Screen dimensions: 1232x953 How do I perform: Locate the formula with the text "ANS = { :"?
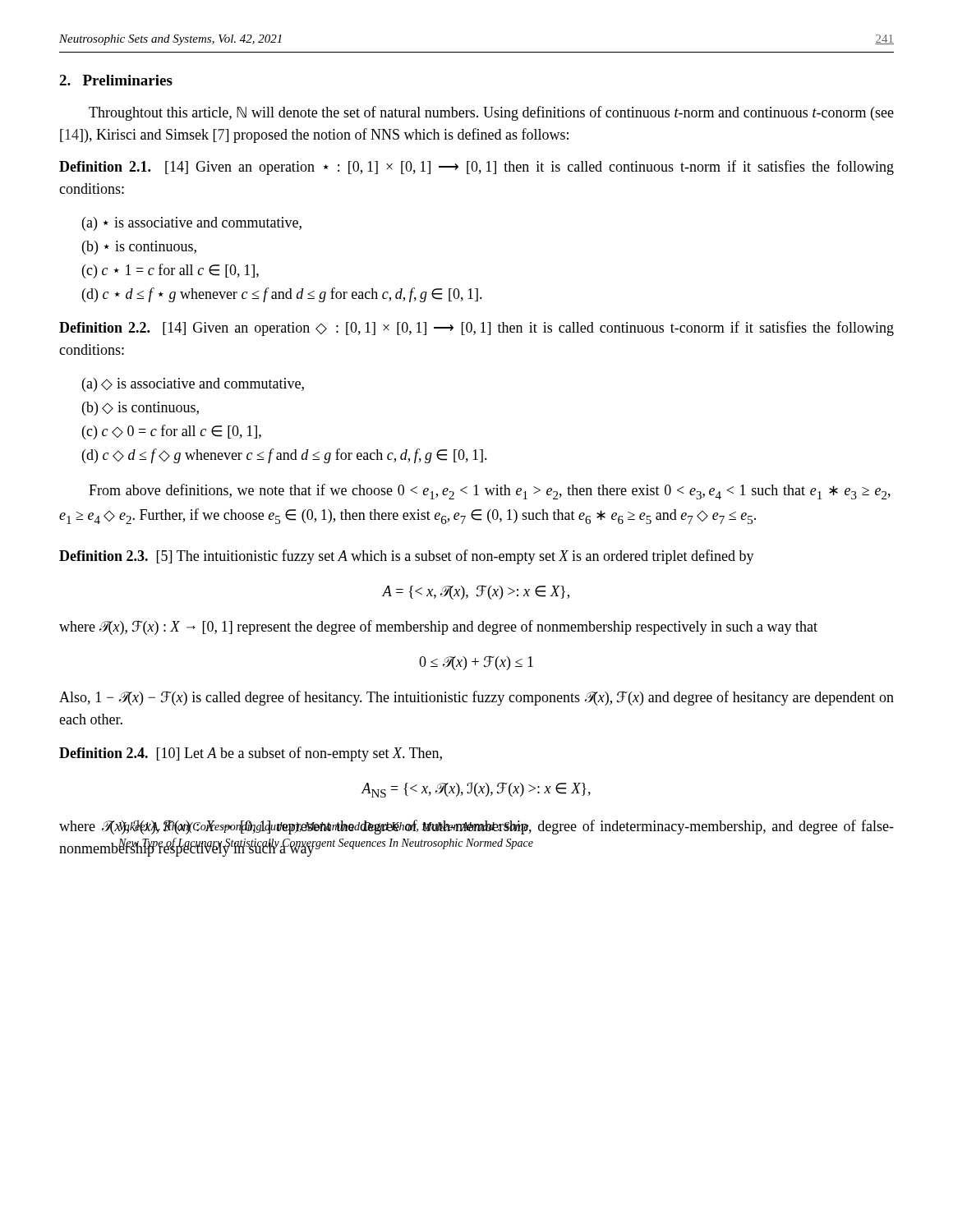tap(476, 790)
